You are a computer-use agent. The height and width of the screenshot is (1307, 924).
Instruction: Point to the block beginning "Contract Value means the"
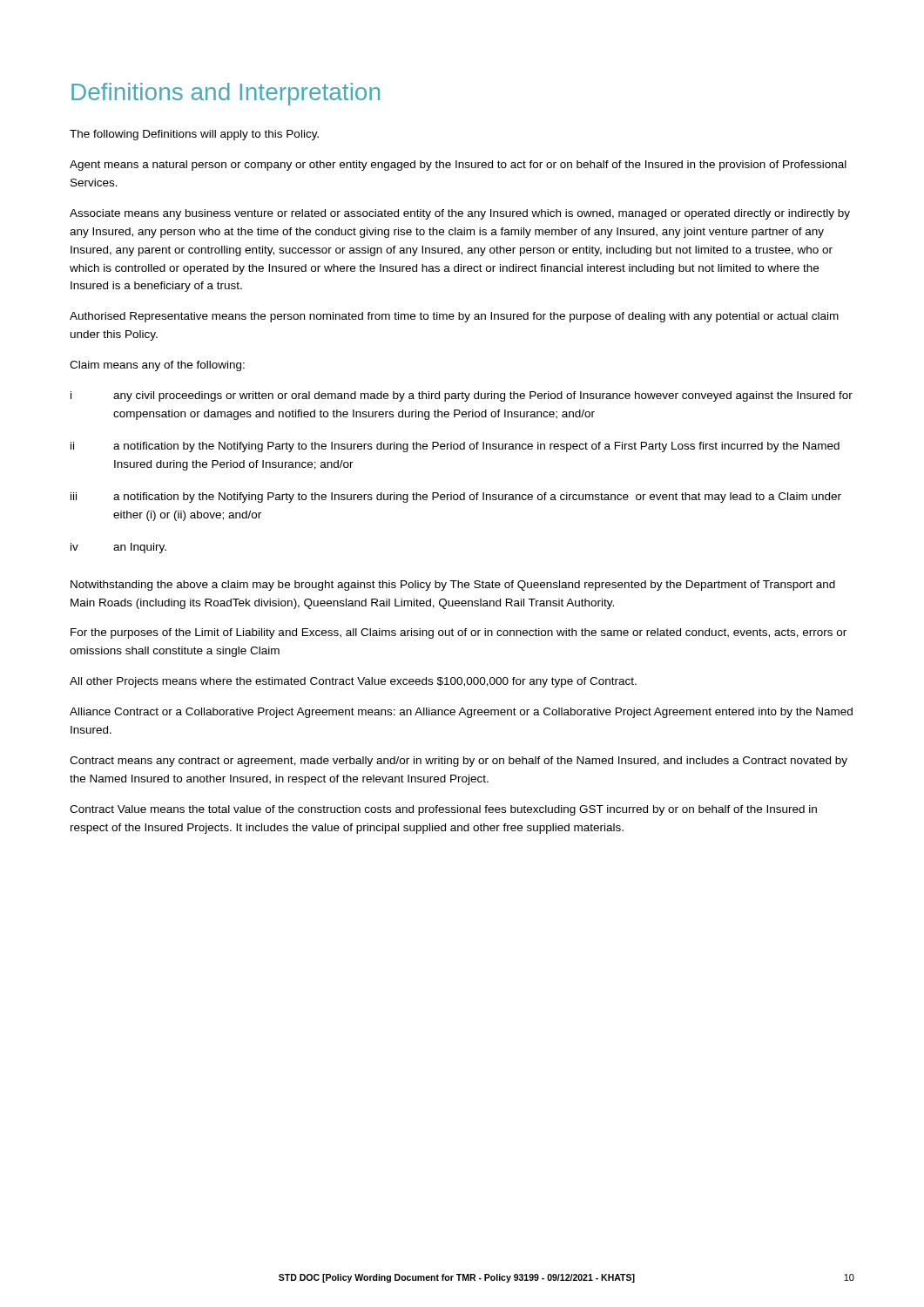[444, 818]
